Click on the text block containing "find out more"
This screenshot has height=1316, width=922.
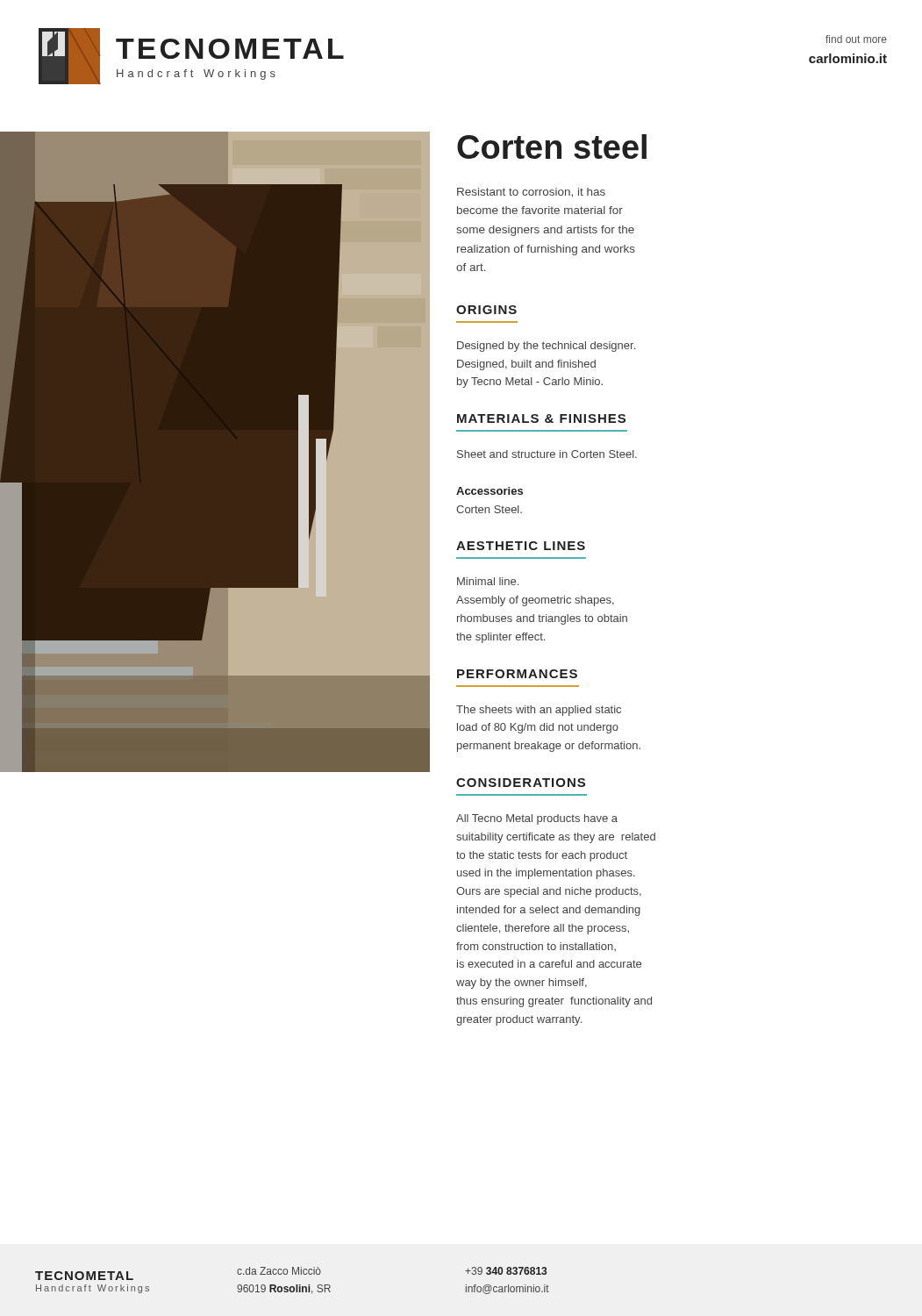[x=848, y=50]
